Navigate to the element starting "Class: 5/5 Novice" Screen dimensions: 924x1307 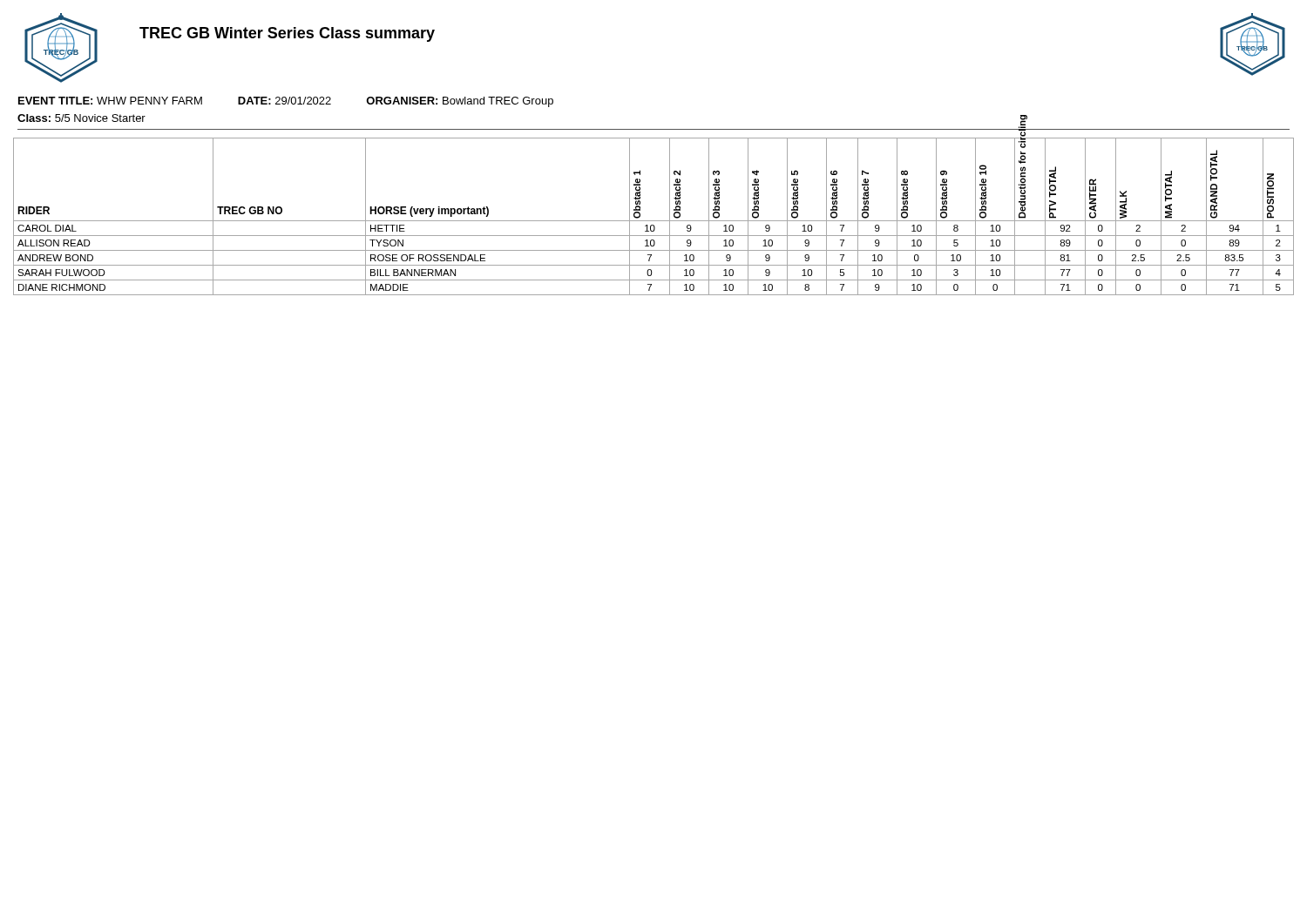[81, 118]
